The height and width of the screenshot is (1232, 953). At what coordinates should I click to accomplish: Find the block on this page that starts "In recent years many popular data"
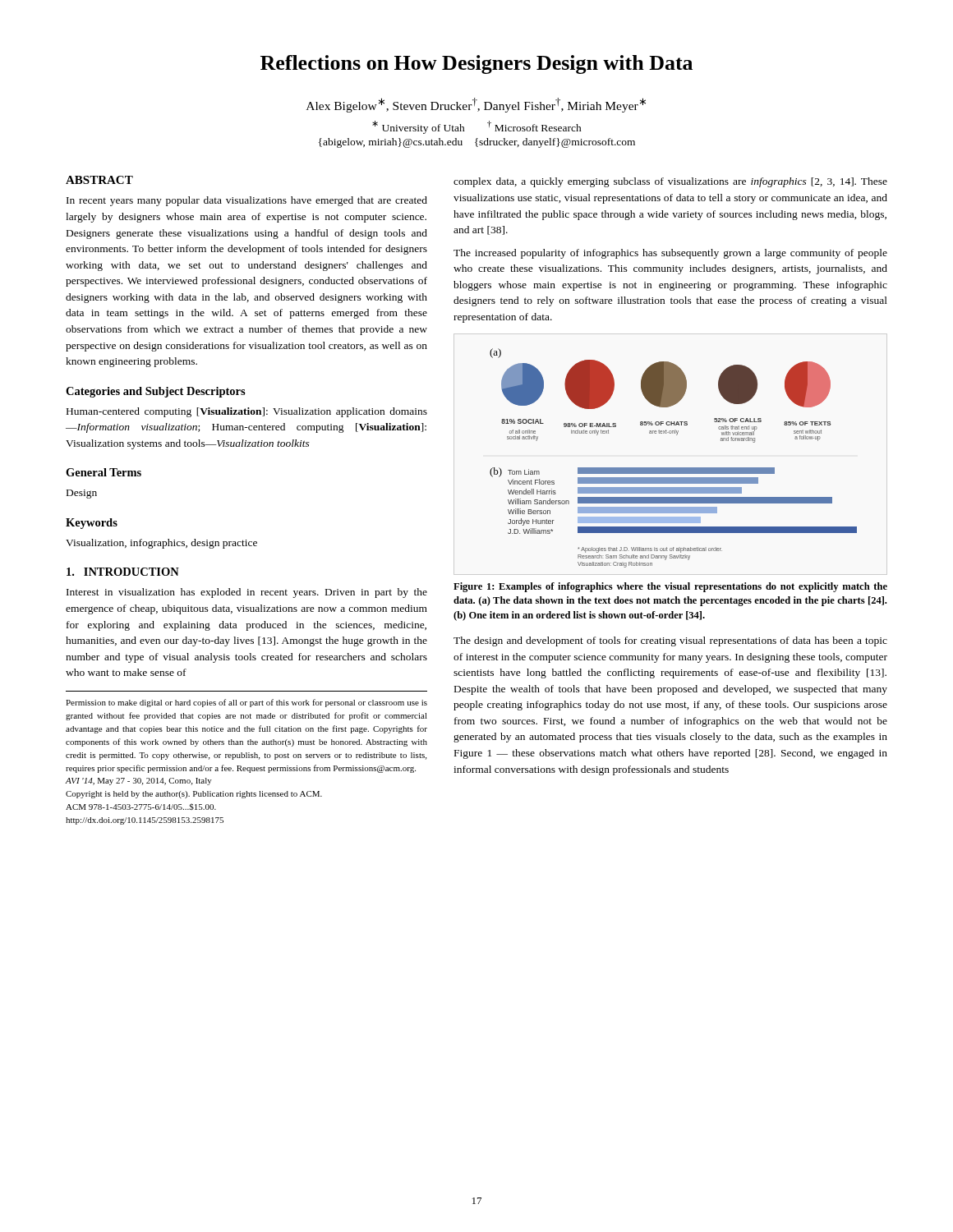pos(246,281)
